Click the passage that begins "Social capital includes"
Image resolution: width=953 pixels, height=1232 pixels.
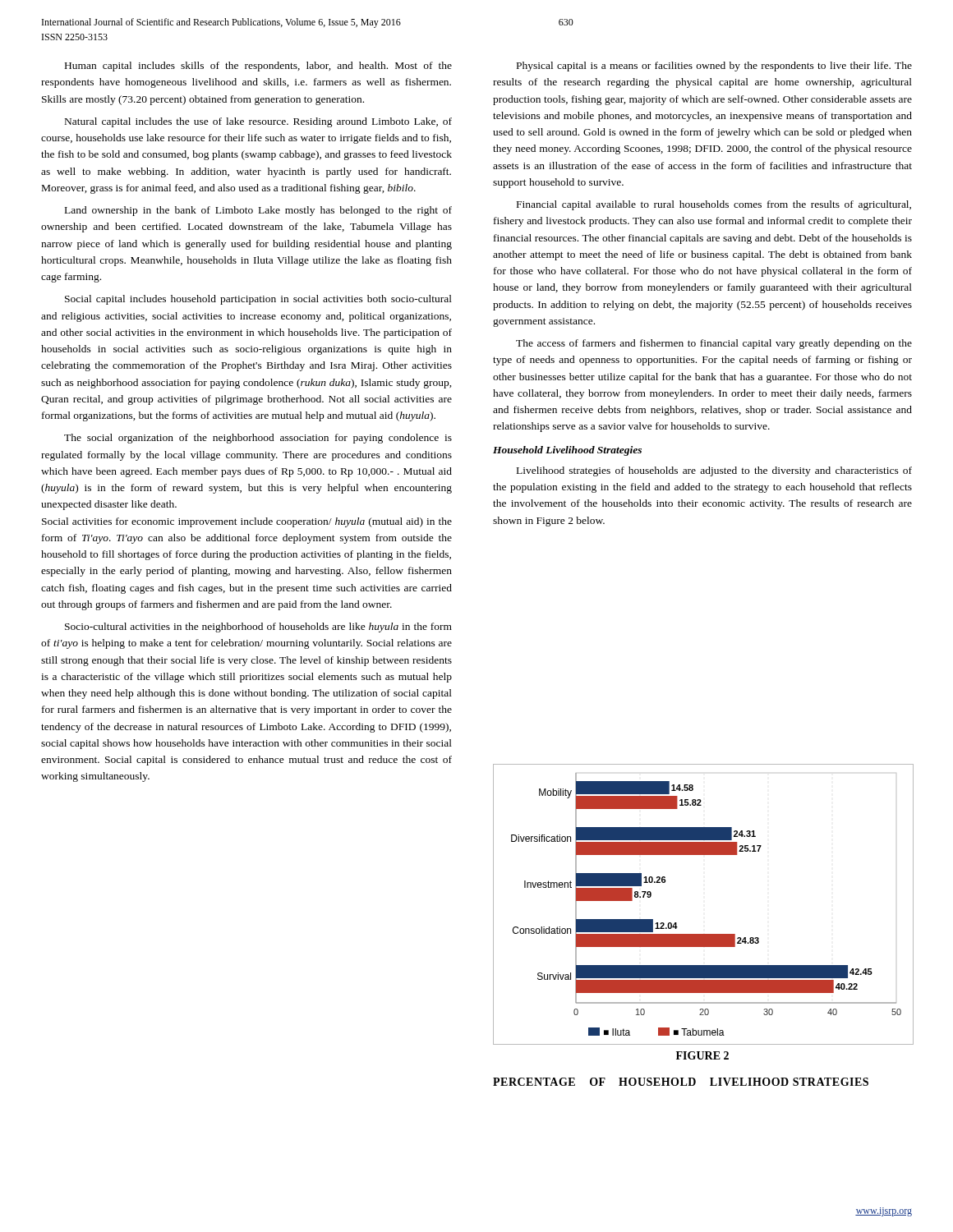[246, 358]
